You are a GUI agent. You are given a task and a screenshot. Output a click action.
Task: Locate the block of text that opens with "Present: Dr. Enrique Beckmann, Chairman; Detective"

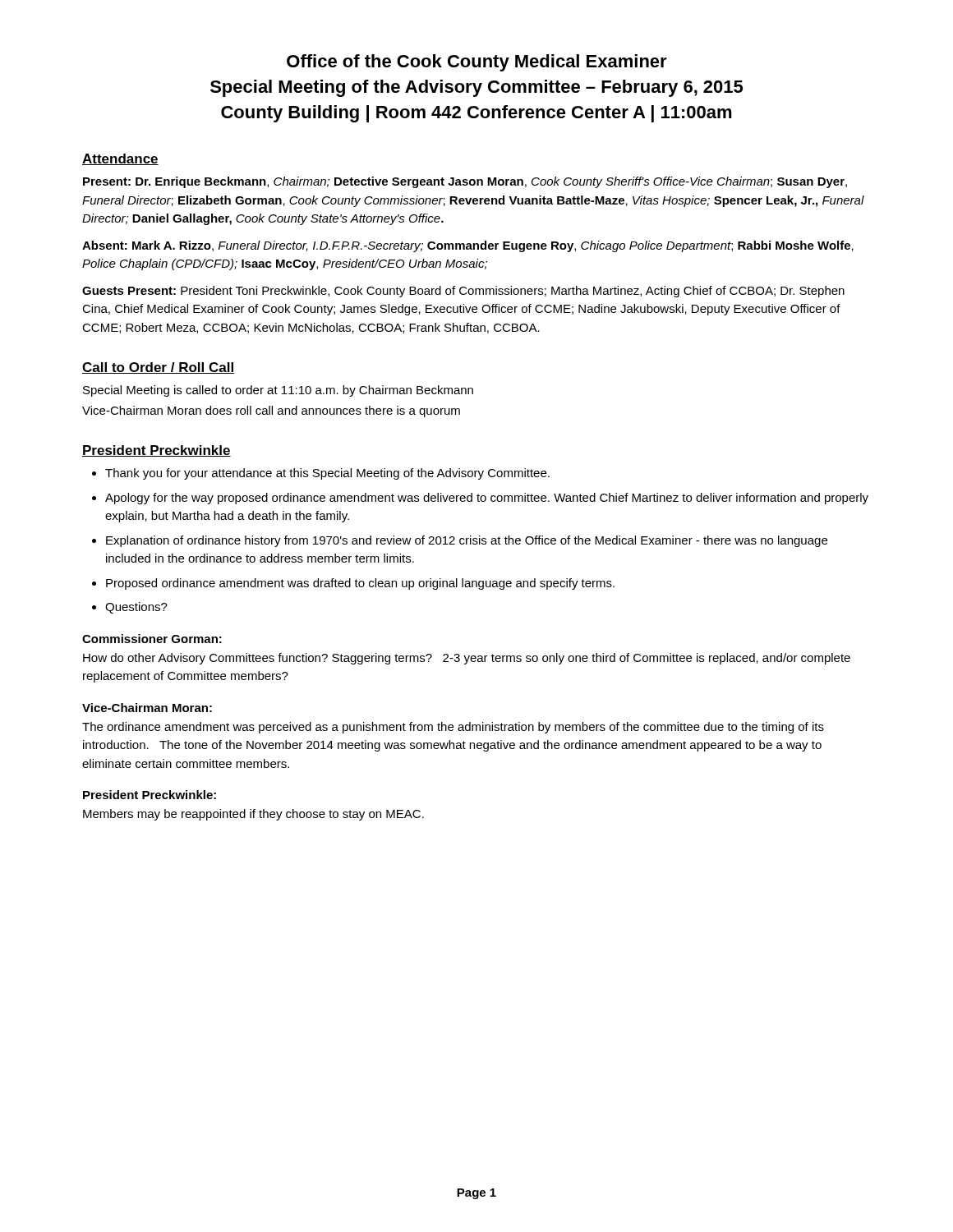[x=473, y=200]
